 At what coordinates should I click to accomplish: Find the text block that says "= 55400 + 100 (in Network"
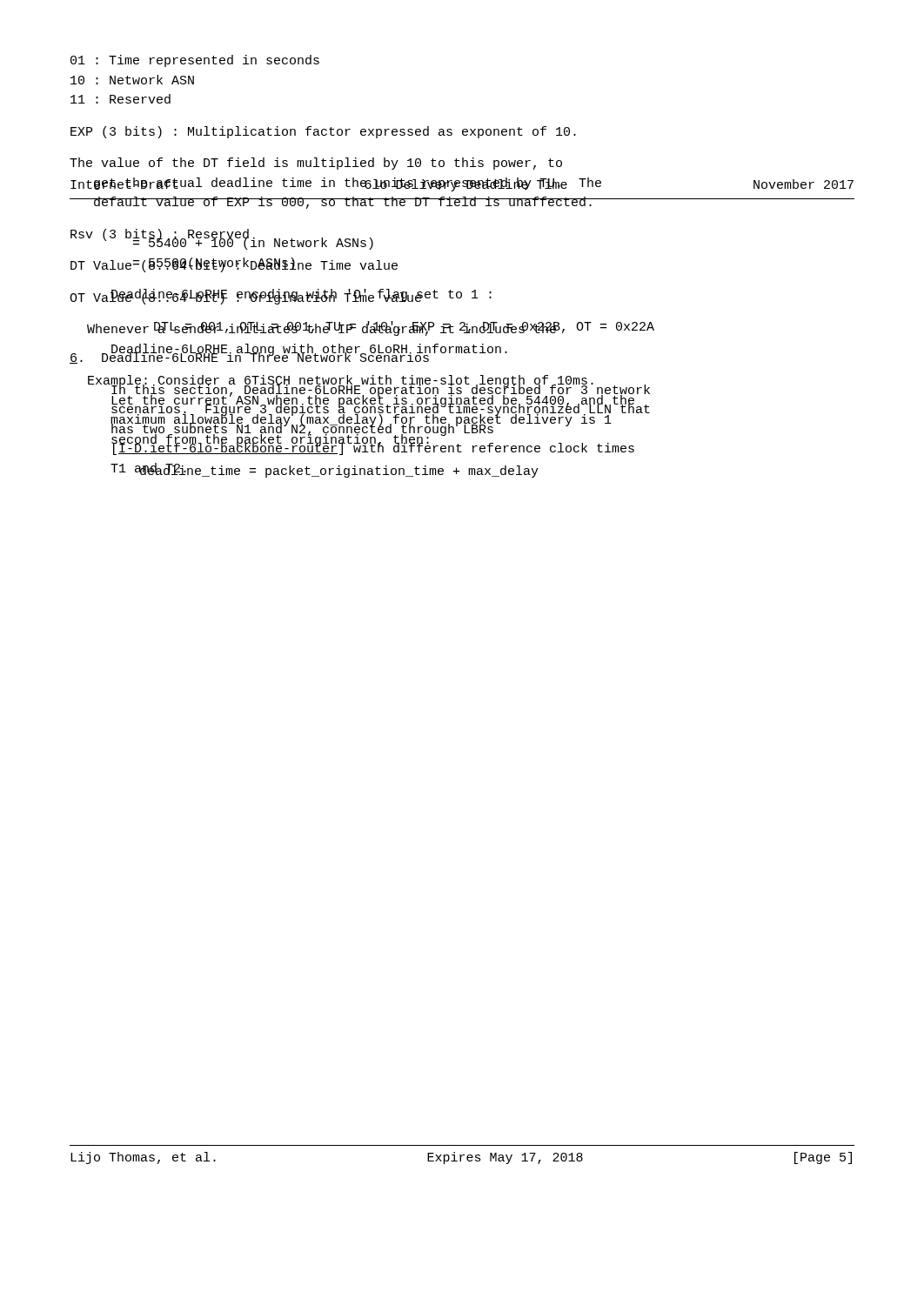point(222,254)
